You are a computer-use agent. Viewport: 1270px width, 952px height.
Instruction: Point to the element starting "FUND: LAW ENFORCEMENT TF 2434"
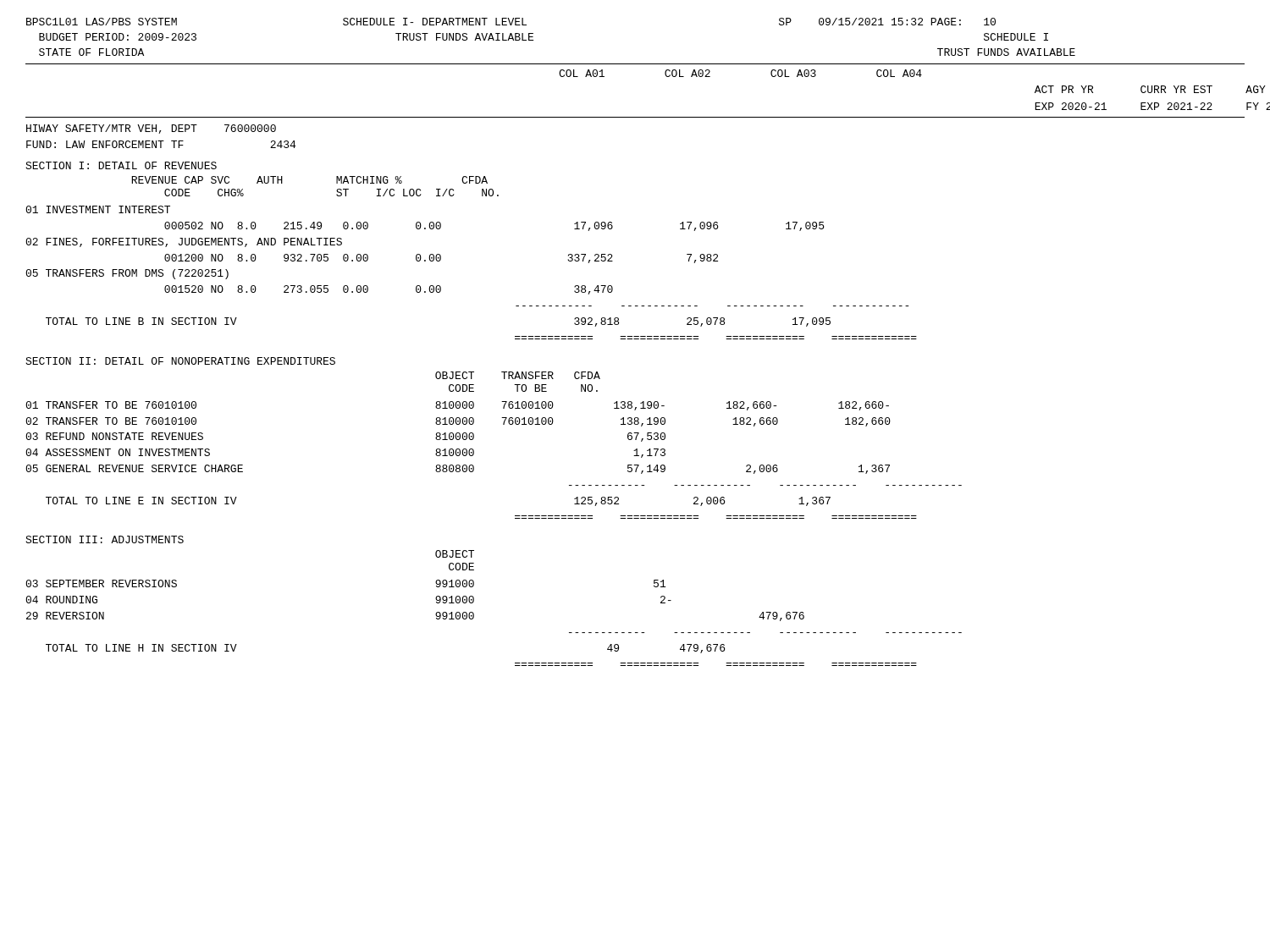click(x=161, y=145)
